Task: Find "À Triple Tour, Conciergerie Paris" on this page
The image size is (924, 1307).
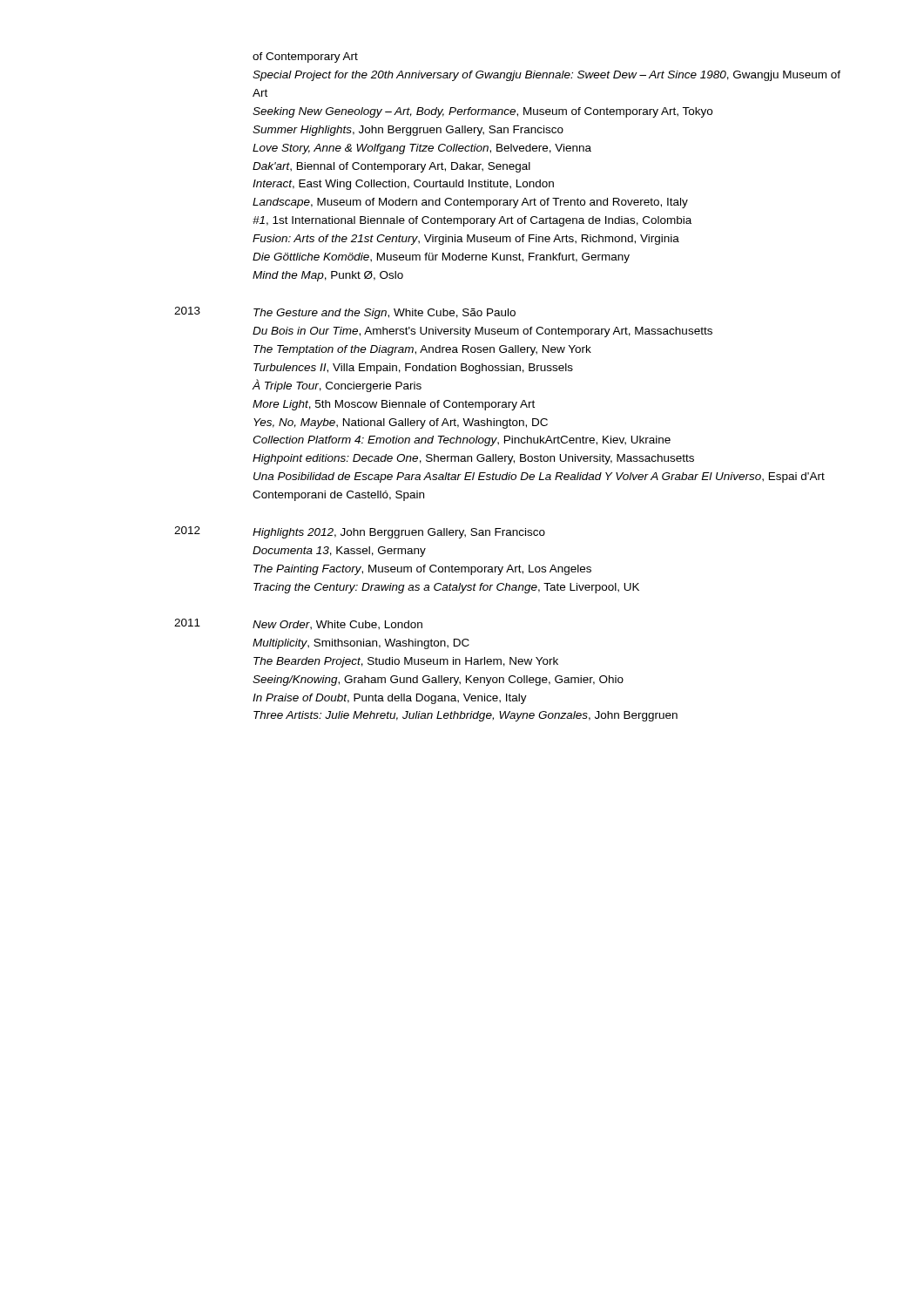Action: [x=337, y=386]
